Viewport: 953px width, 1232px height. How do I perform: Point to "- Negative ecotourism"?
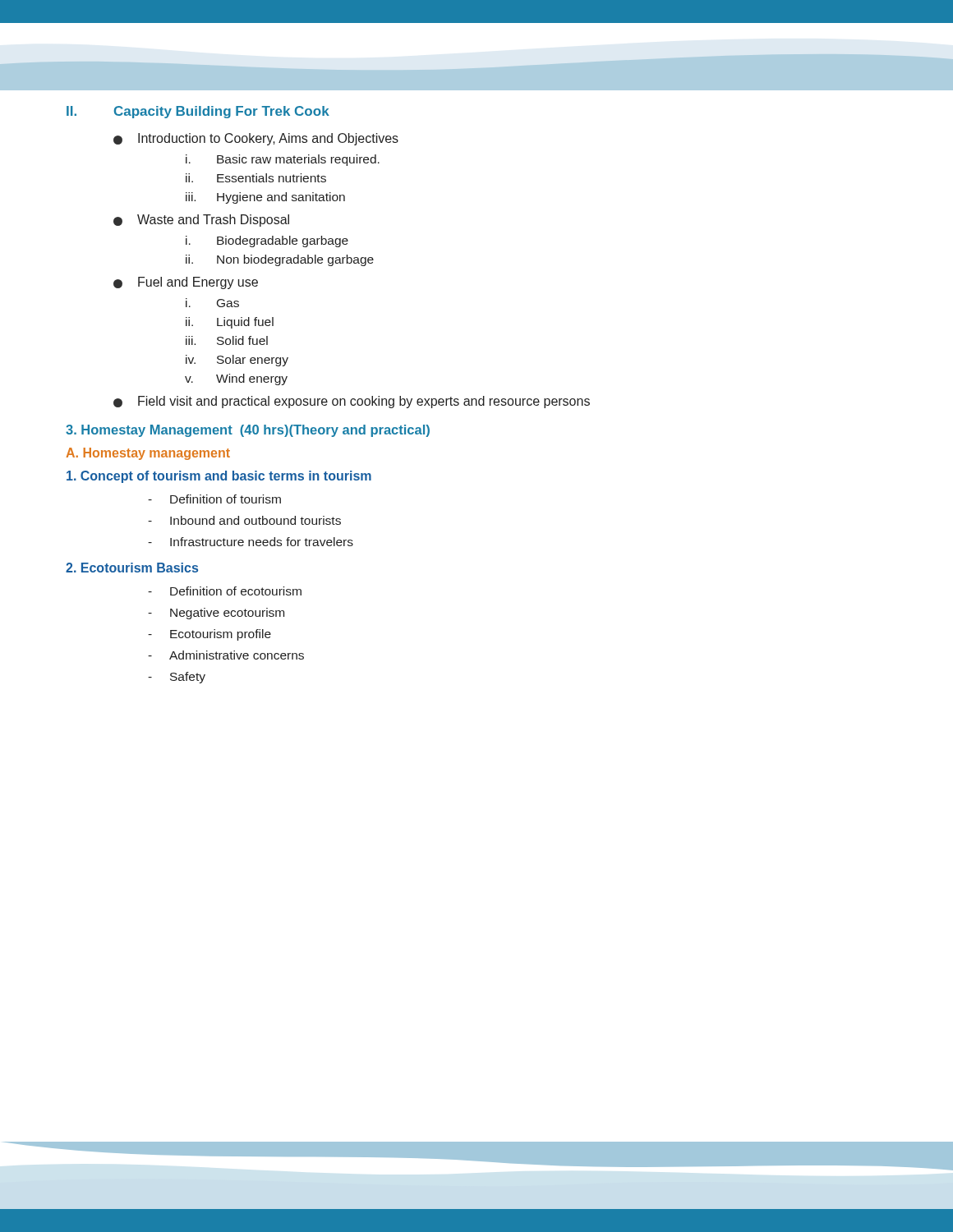[217, 613]
